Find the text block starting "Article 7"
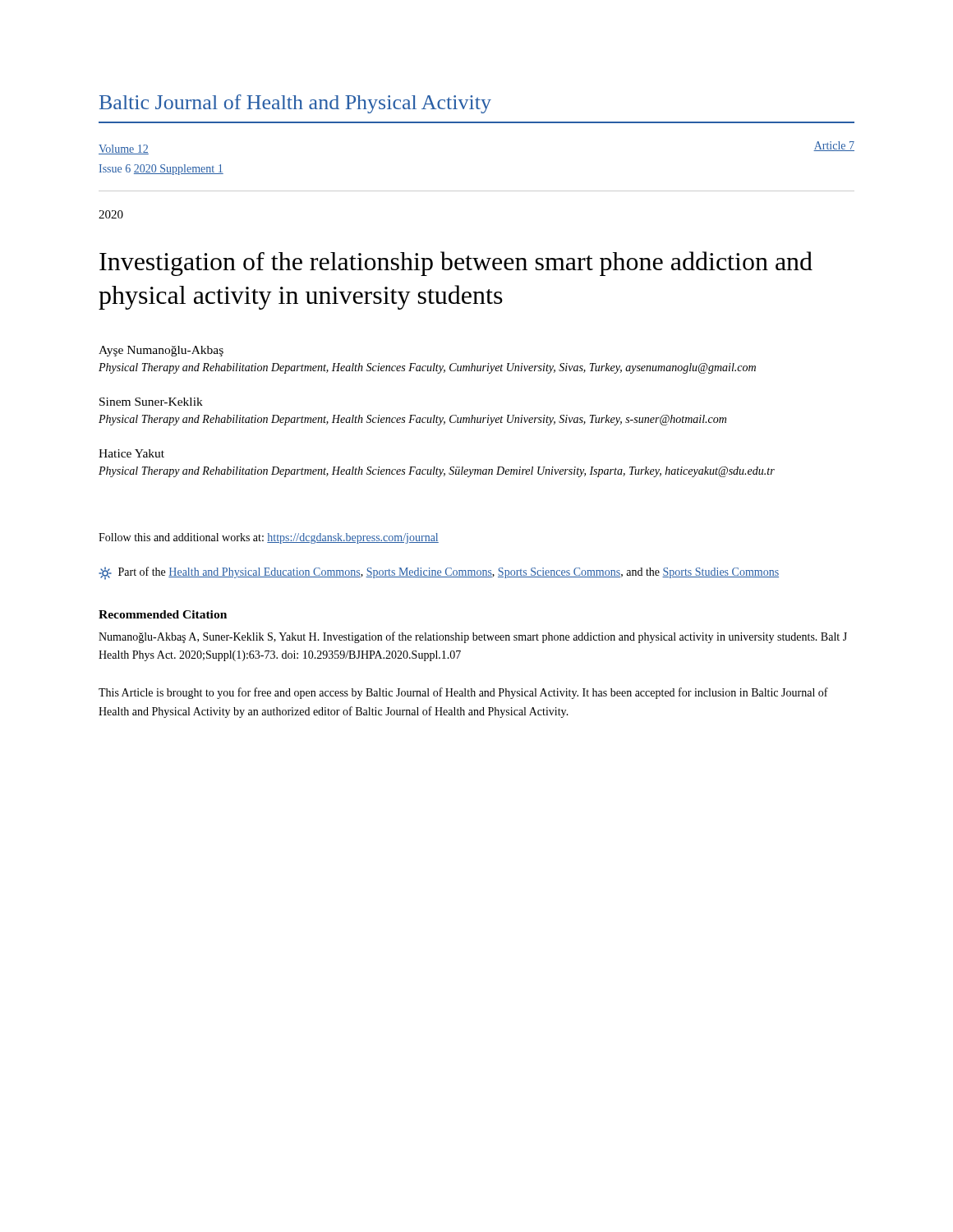 coord(834,146)
